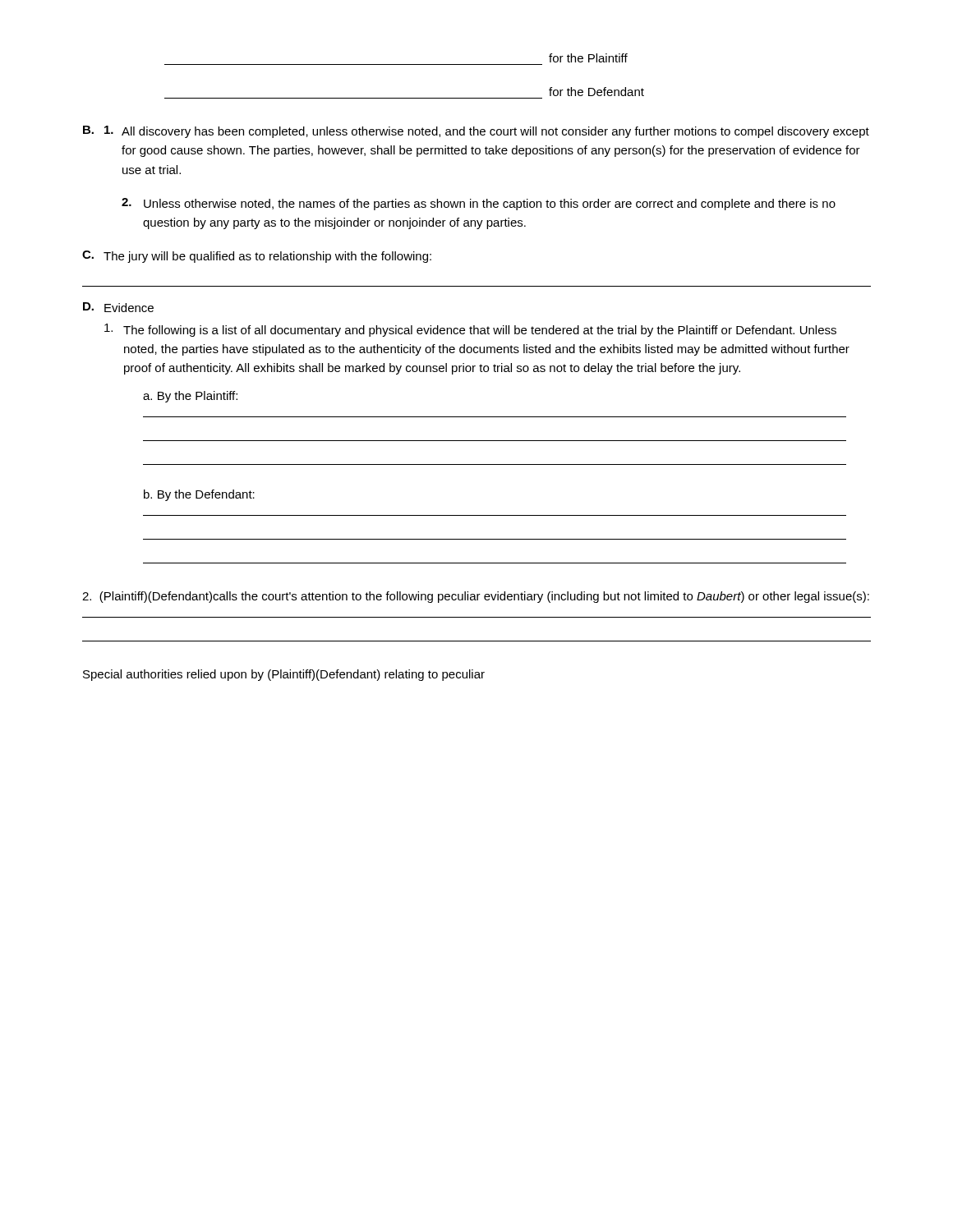Navigate to the block starting "Special authorities relied upon by (Plaintiff)(Defendant)"
The image size is (953, 1232).
pyautogui.click(x=283, y=674)
